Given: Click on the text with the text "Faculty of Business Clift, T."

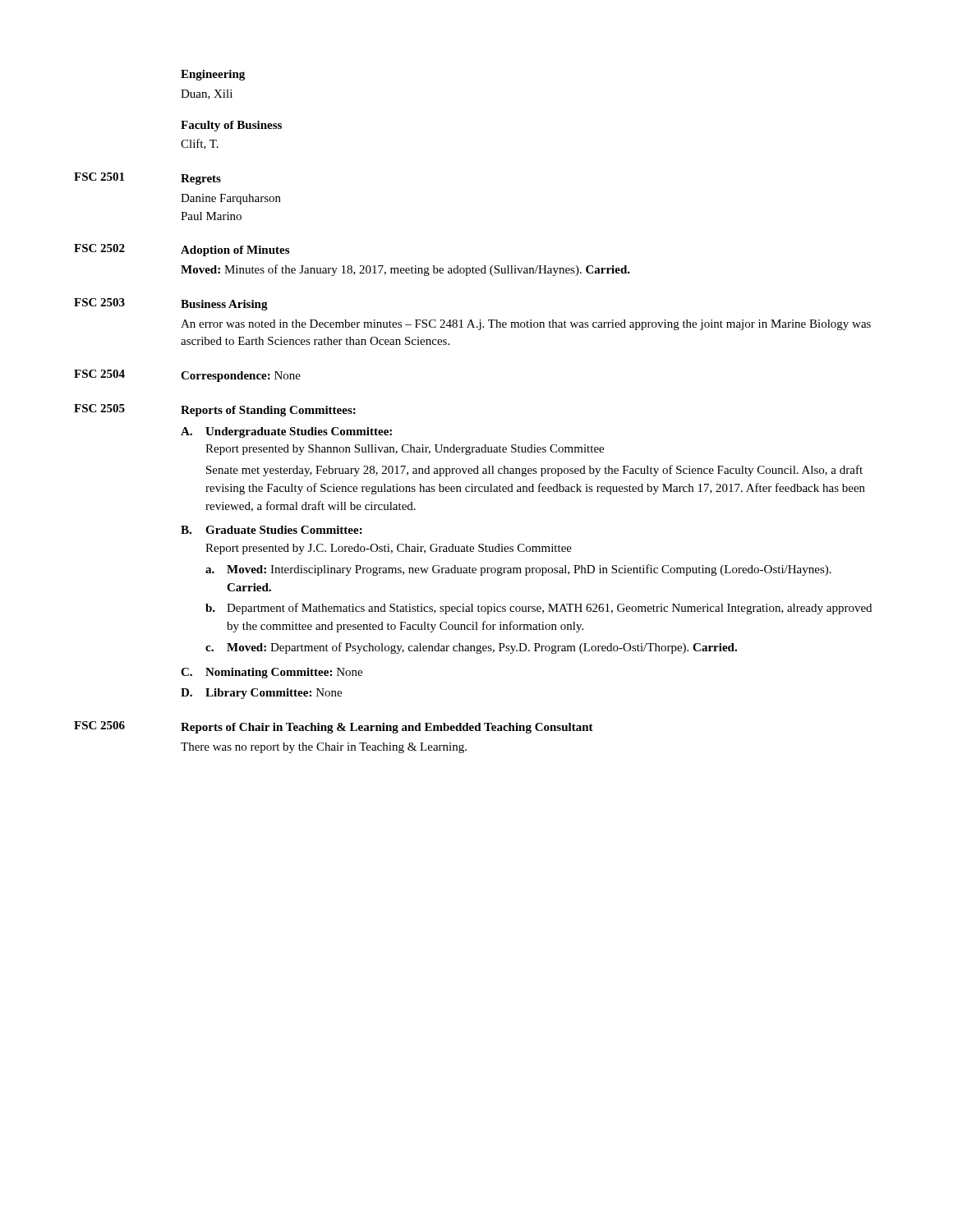Looking at the screenshot, I should (x=231, y=126).
